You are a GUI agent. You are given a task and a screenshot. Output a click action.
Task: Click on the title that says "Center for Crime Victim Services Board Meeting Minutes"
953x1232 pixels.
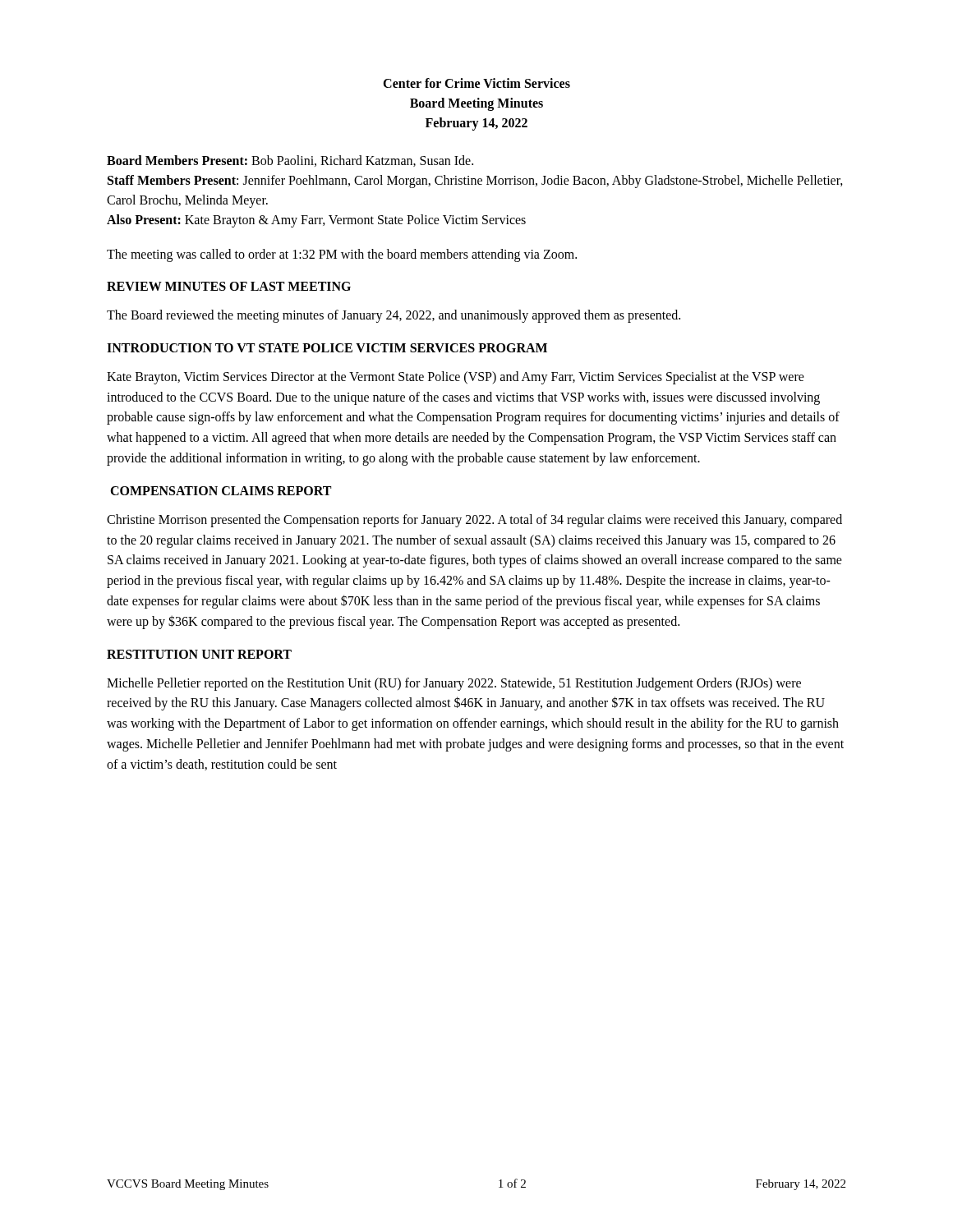point(476,103)
